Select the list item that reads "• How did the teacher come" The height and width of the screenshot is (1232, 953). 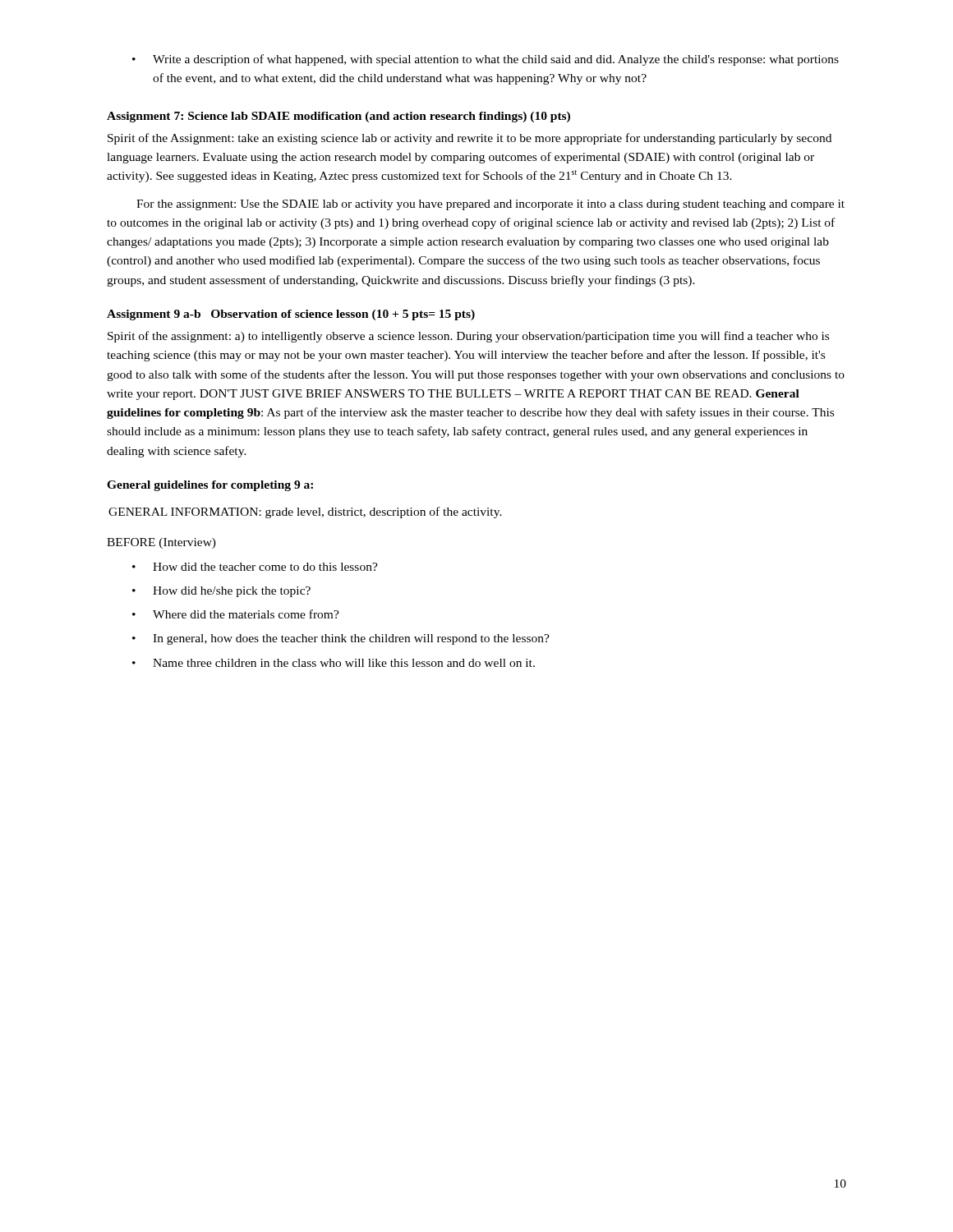click(x=255, y=567)
